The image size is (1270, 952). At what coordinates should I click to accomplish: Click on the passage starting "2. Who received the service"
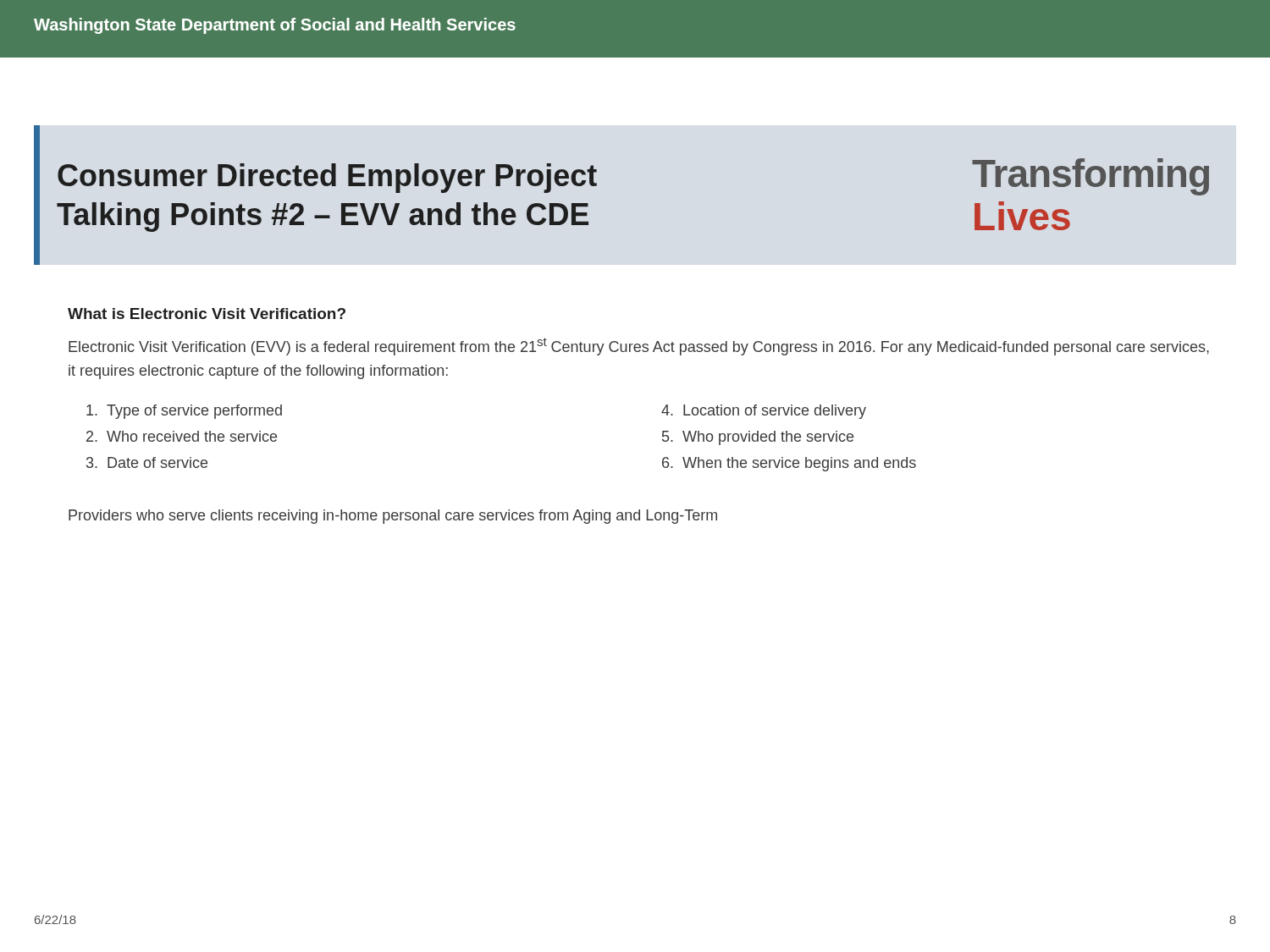point(173,437)
